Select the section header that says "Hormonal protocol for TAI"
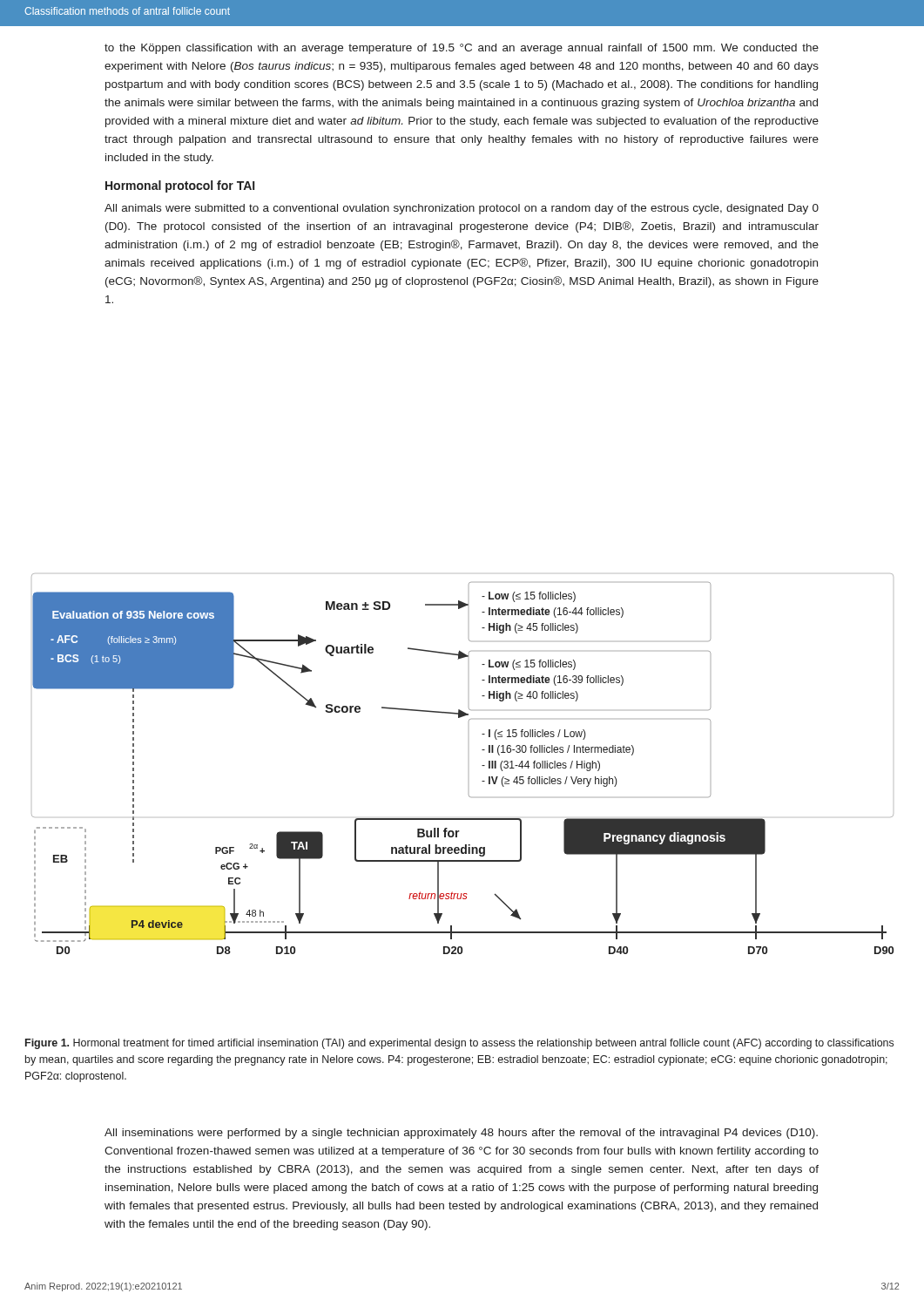This screenshot has height=1307, width=924. (x=180, y=186)
